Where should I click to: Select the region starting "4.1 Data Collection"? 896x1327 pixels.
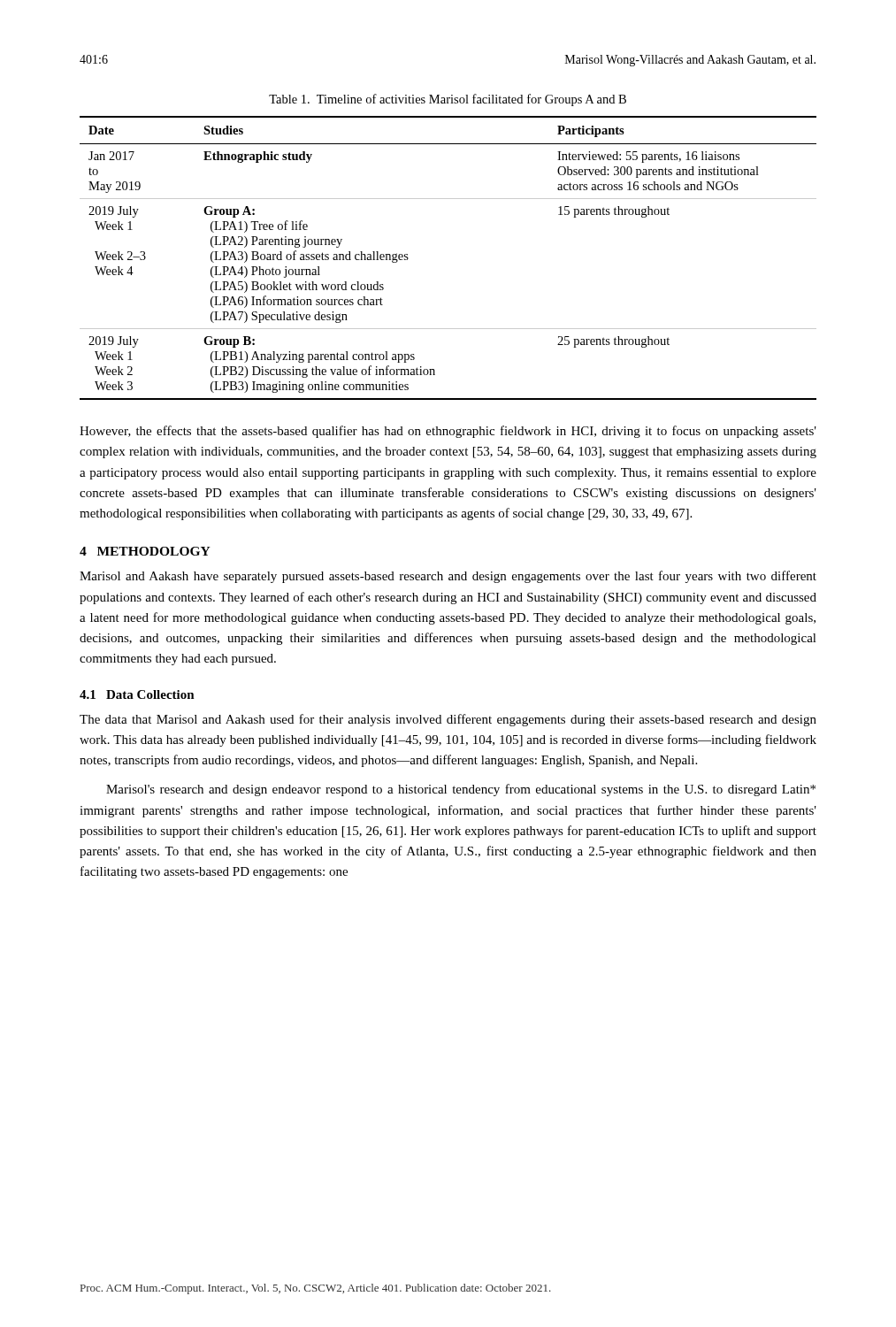pyautogui.click(x=137, y=694)
